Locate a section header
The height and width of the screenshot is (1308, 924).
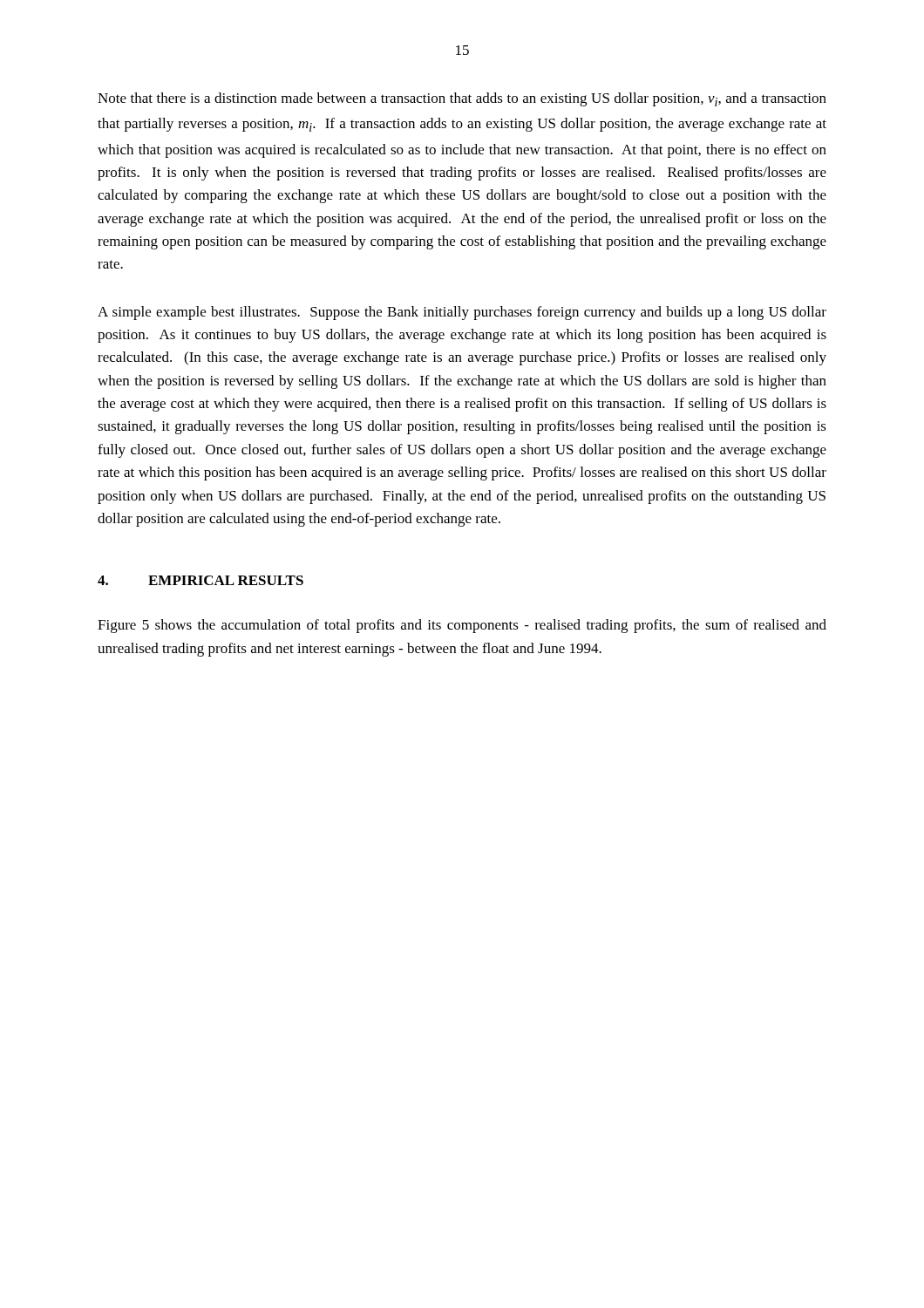(201, 581)
